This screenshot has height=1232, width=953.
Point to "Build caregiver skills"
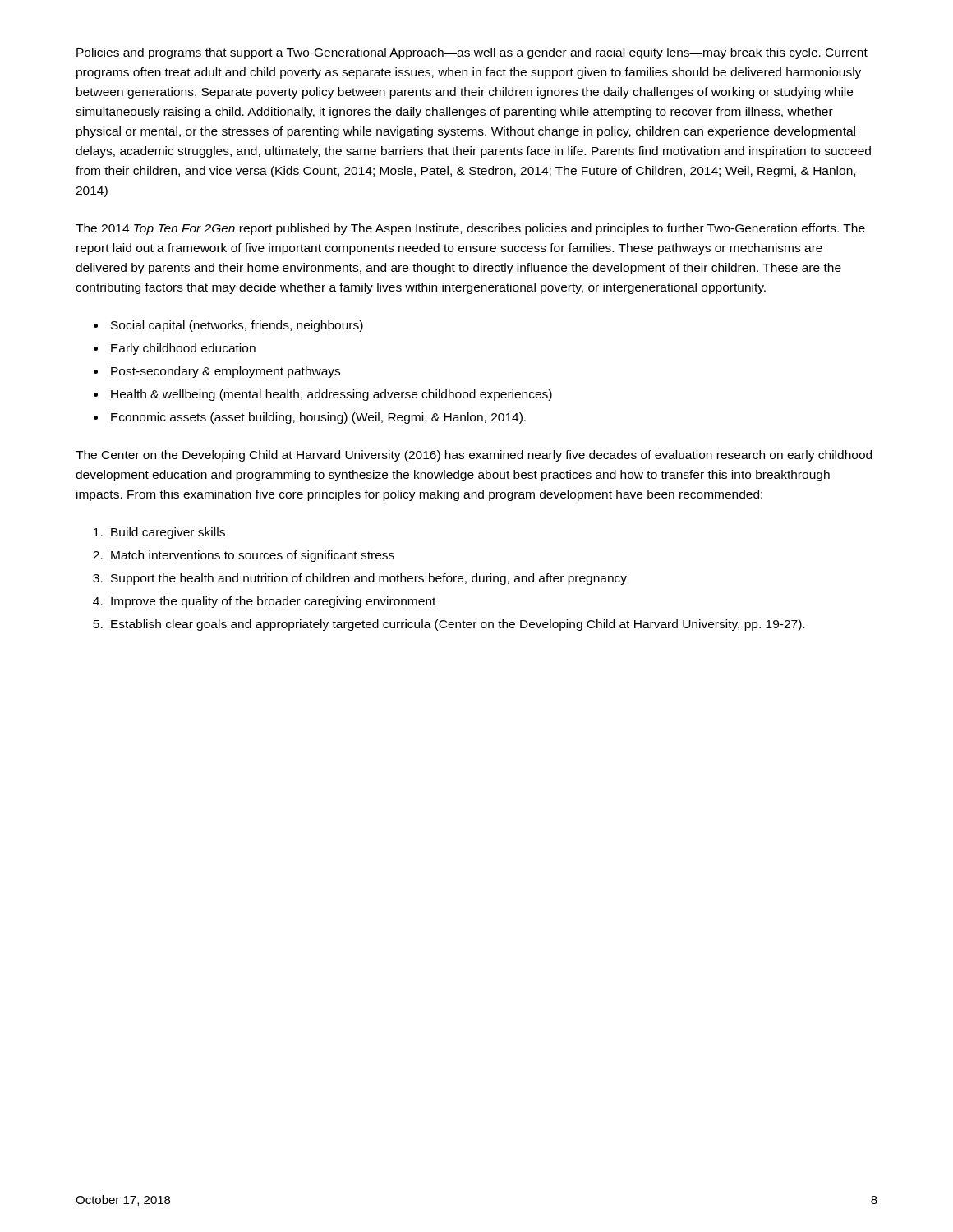168,532
